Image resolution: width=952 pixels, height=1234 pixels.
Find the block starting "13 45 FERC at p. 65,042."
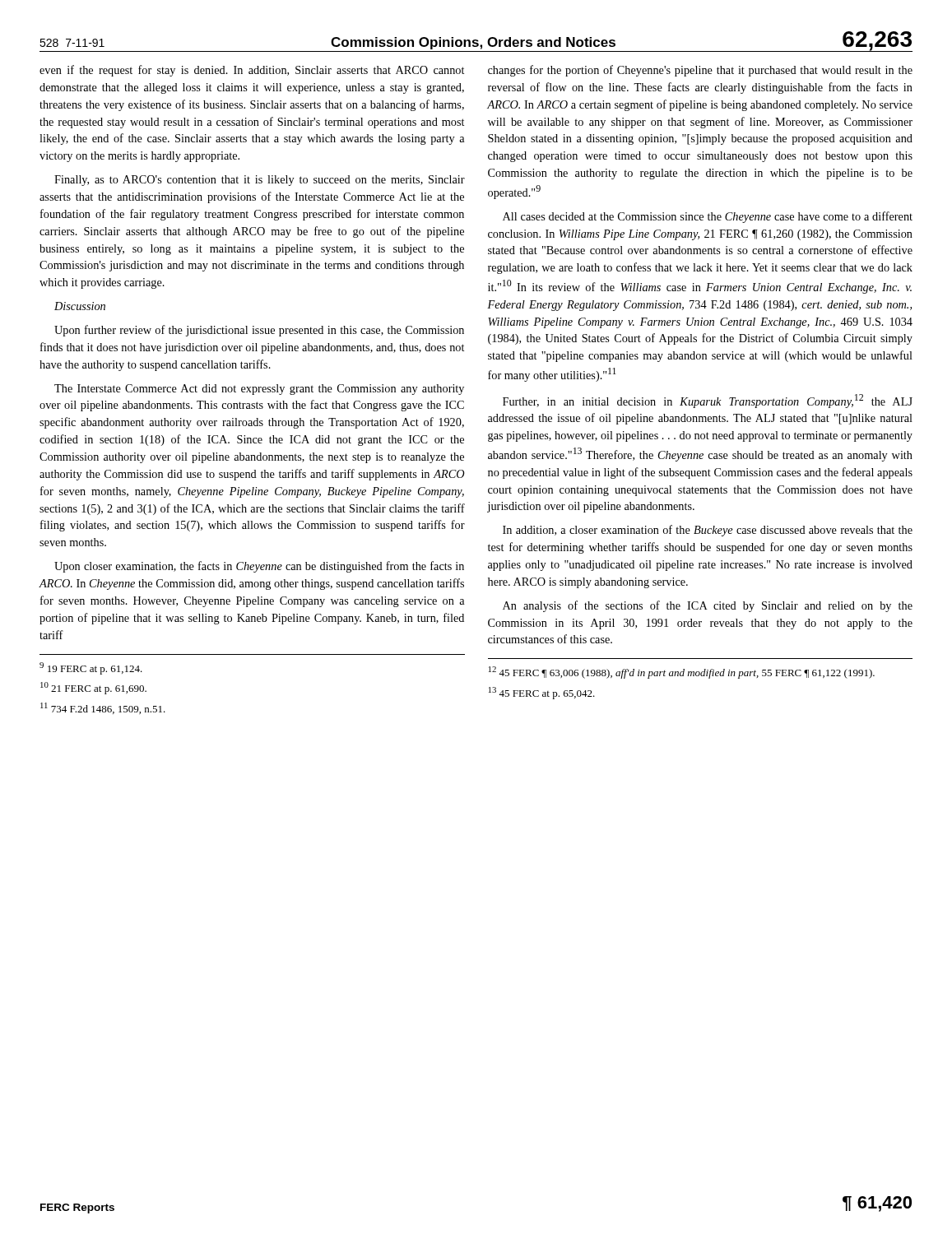click(x=542, y=693)
